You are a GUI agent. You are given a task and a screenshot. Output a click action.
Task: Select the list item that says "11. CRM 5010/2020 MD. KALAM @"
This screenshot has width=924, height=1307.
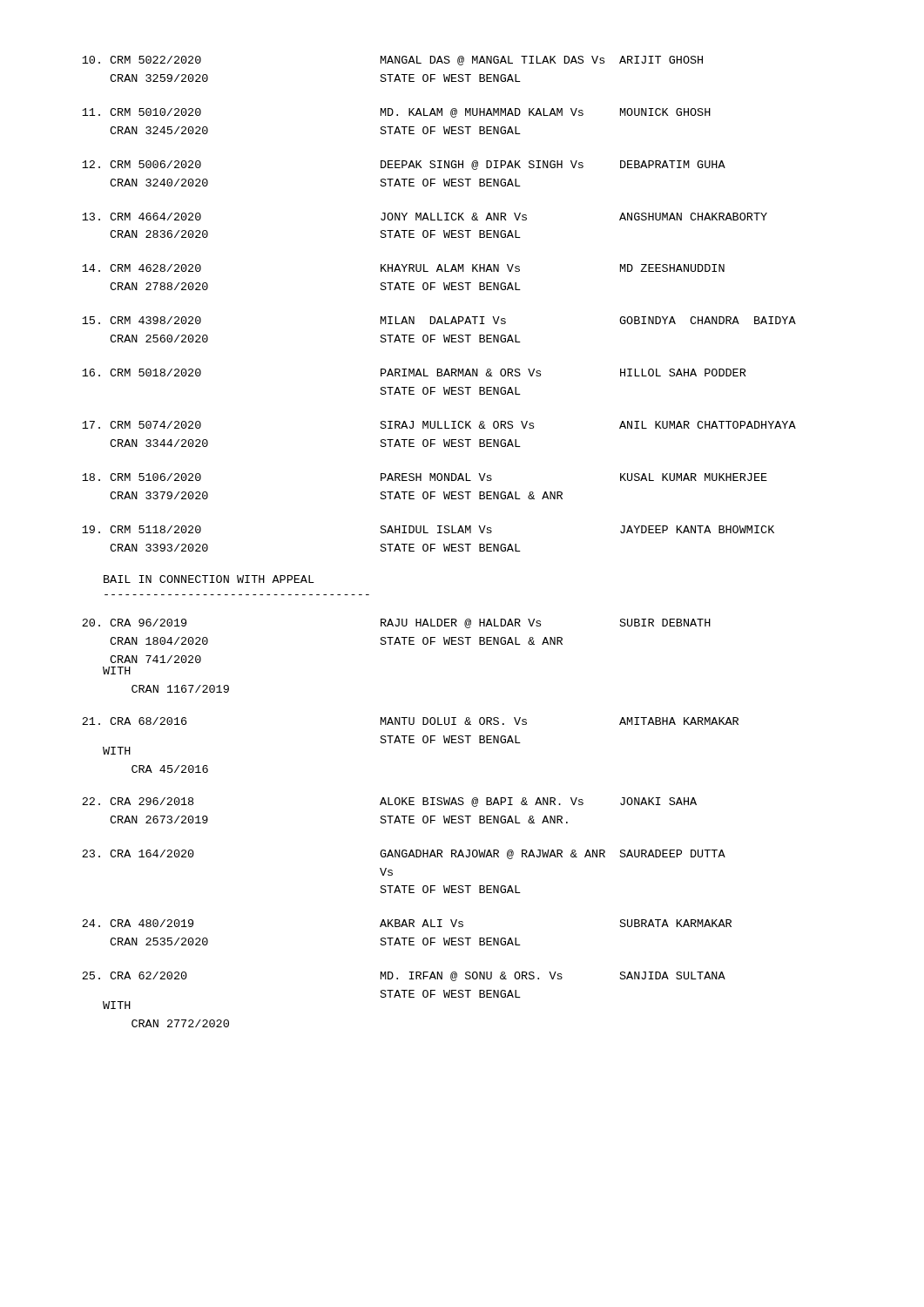[x=466, y=123]
